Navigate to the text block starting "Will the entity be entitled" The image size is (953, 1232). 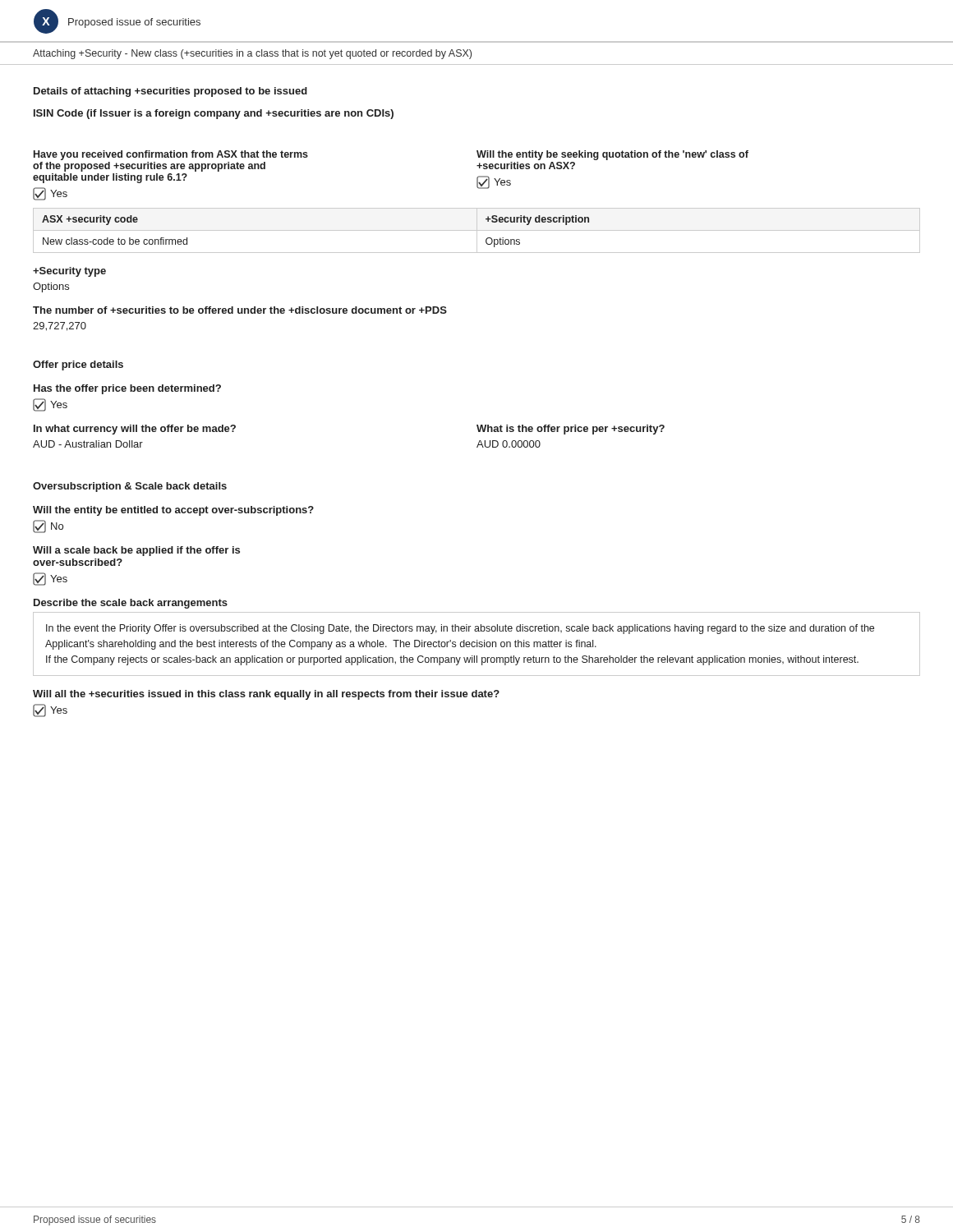pos(173,511)
